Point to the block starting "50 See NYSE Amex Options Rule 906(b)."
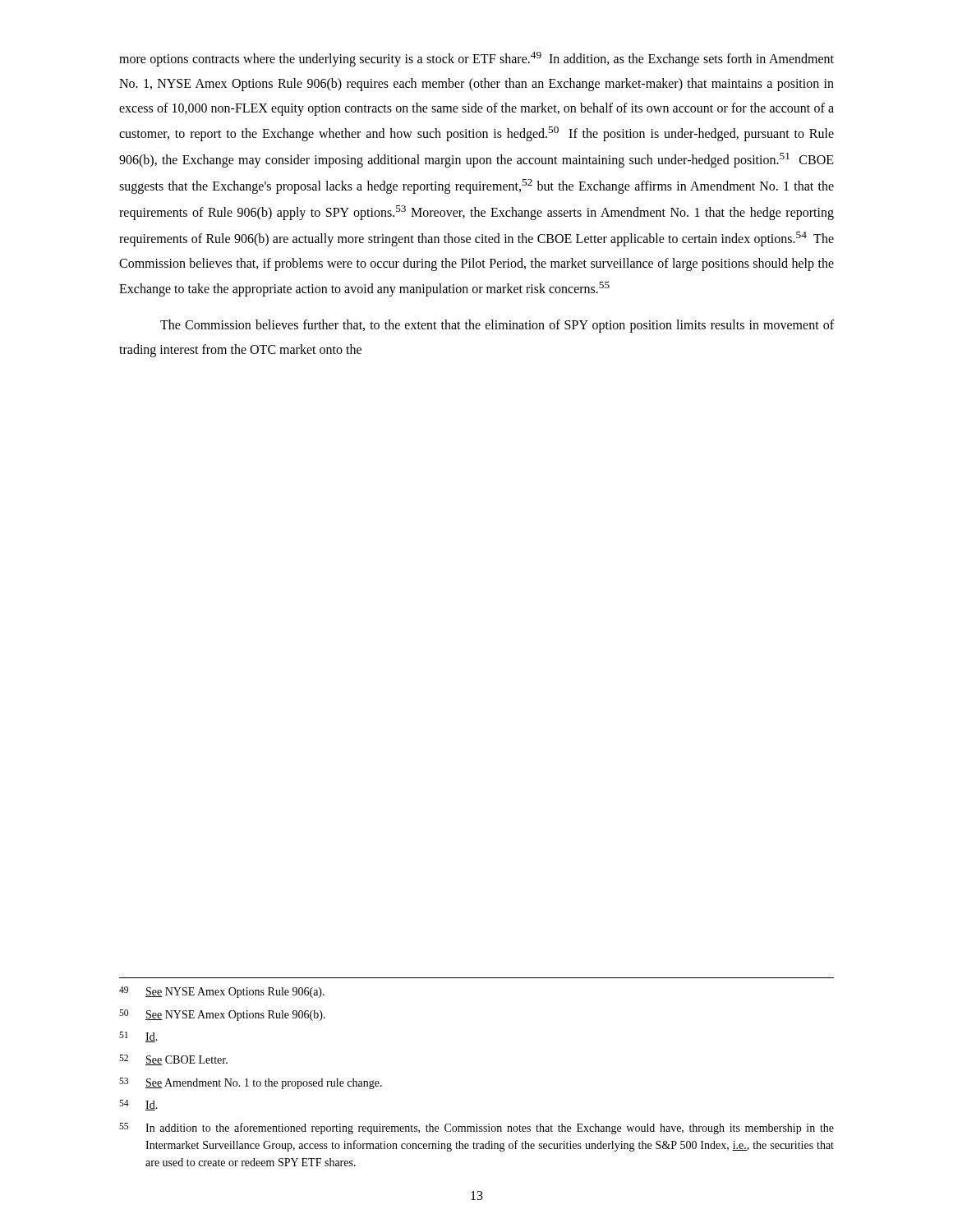 222,1015
